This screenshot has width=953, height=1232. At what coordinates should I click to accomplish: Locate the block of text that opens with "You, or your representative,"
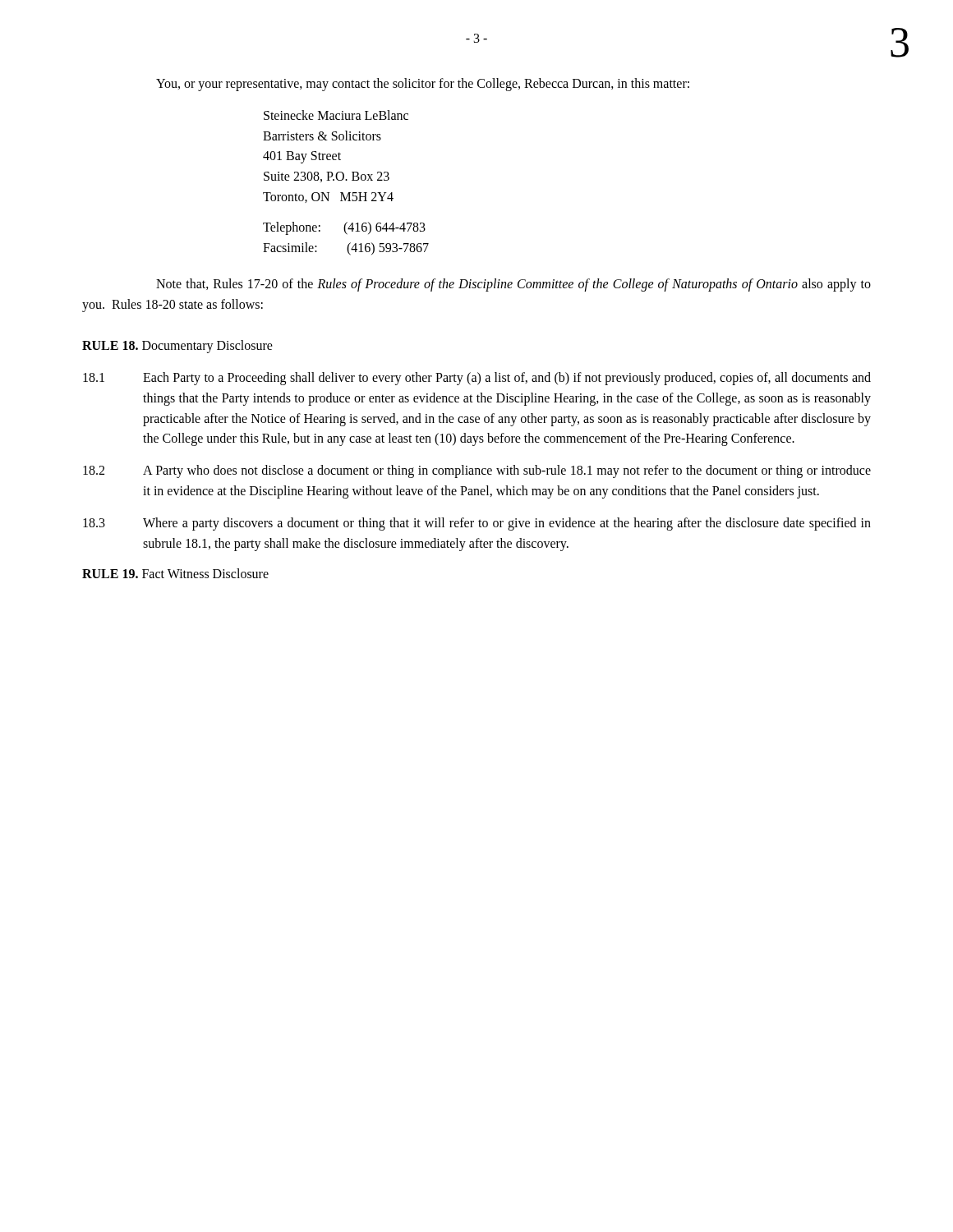tap(423, 83)
